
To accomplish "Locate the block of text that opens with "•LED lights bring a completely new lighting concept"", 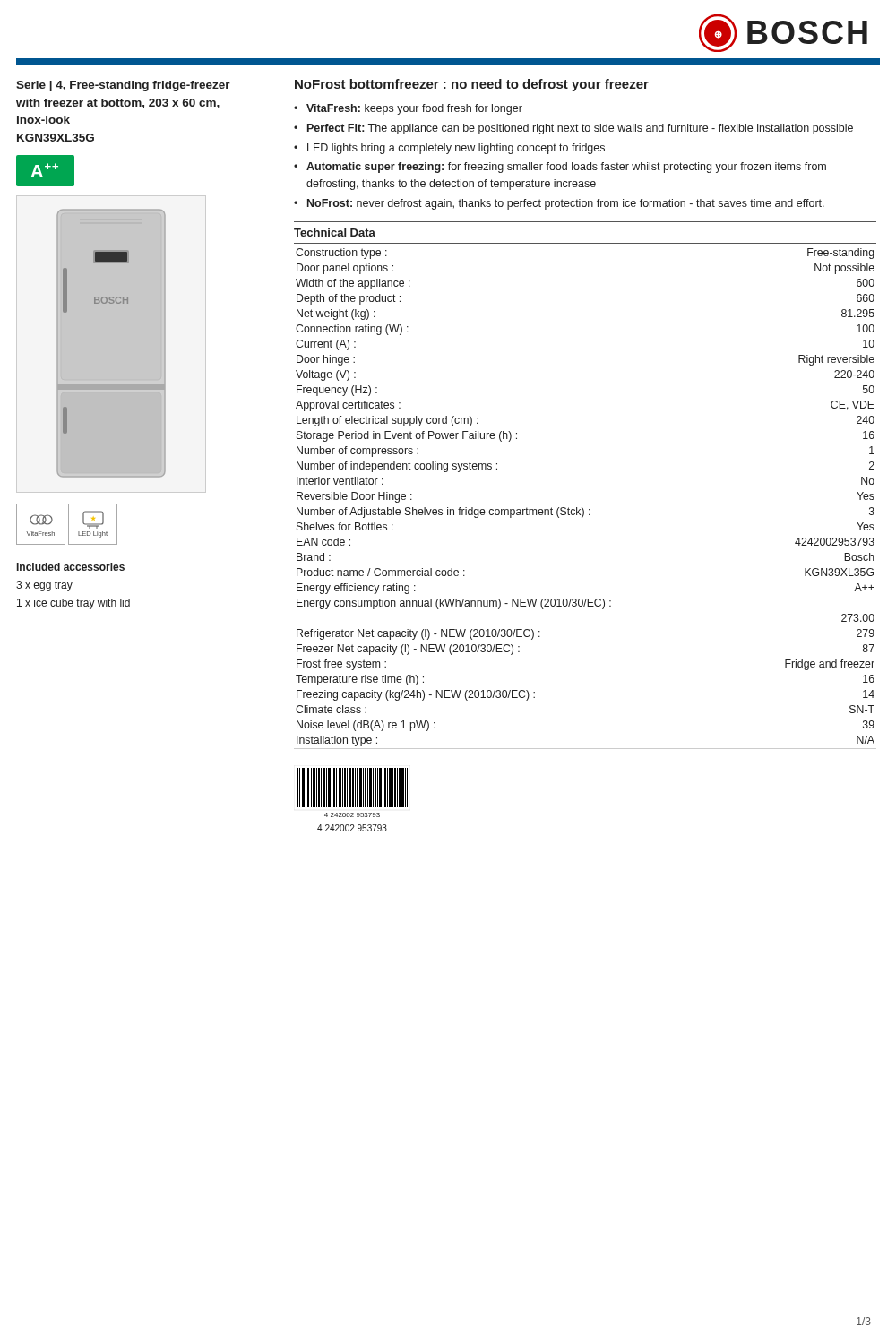I will coord(450,148).
